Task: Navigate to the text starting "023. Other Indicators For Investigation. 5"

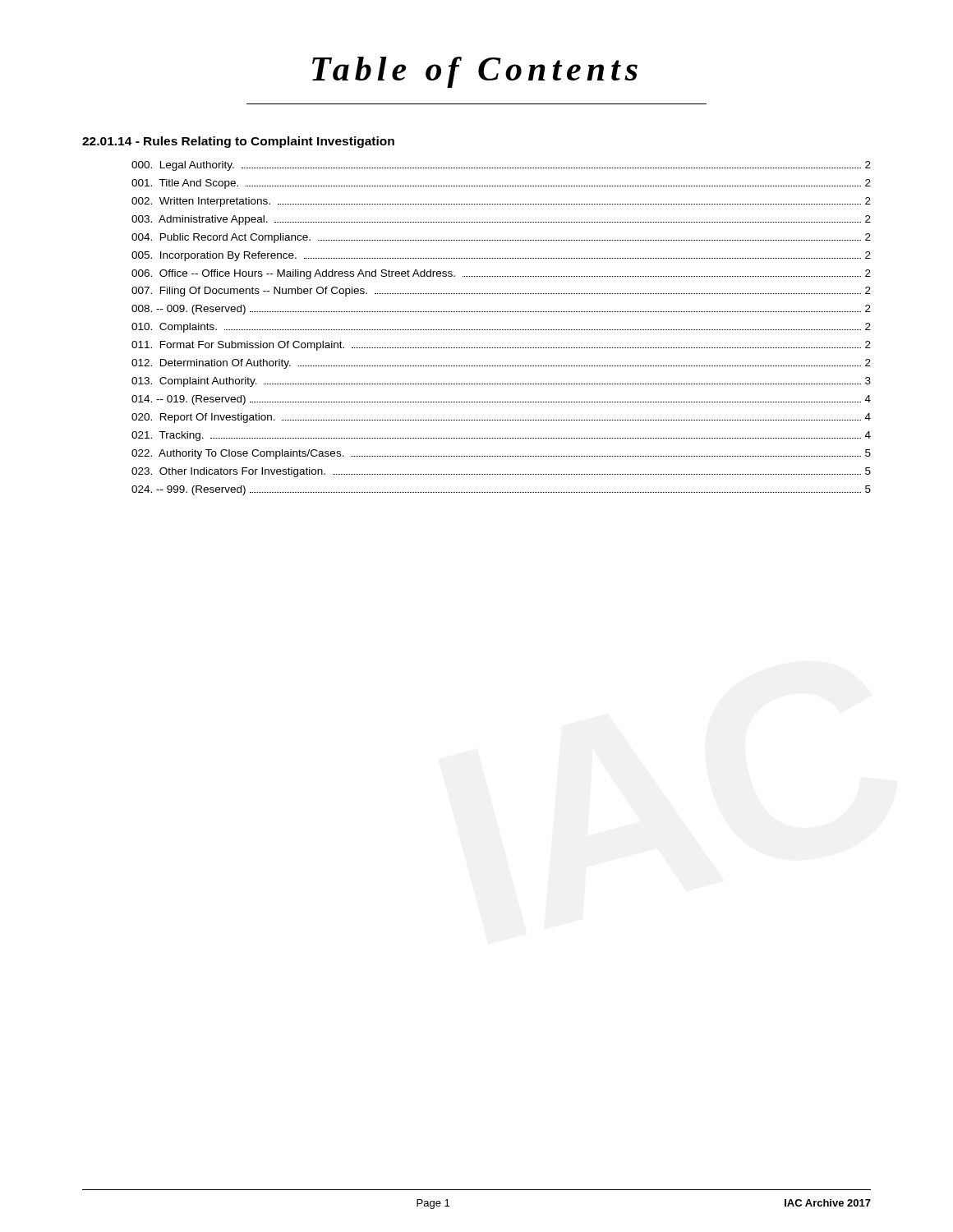Action: (x=501, y=472)
